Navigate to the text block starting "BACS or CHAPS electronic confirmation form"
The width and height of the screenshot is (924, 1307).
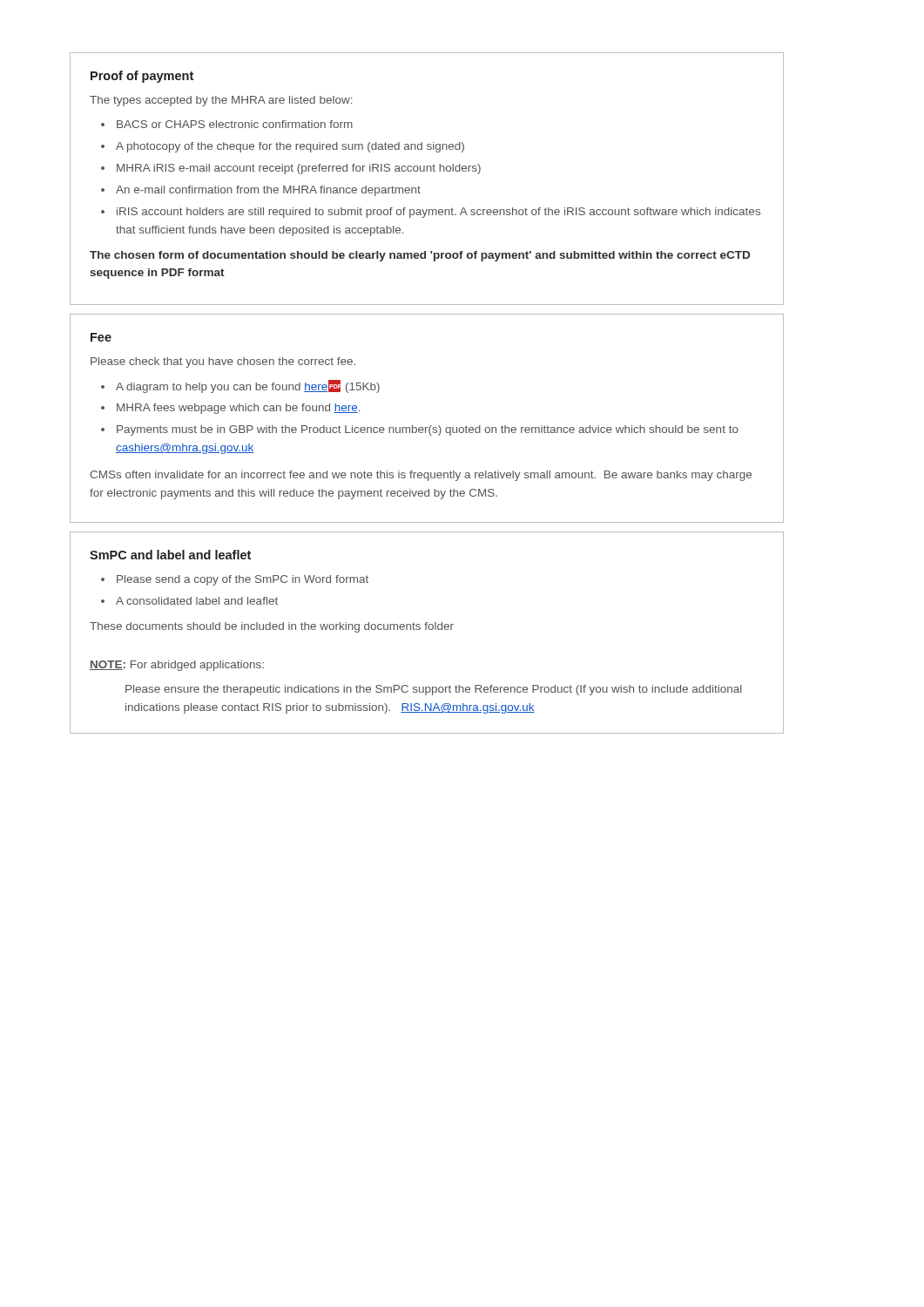click(234, 124)
